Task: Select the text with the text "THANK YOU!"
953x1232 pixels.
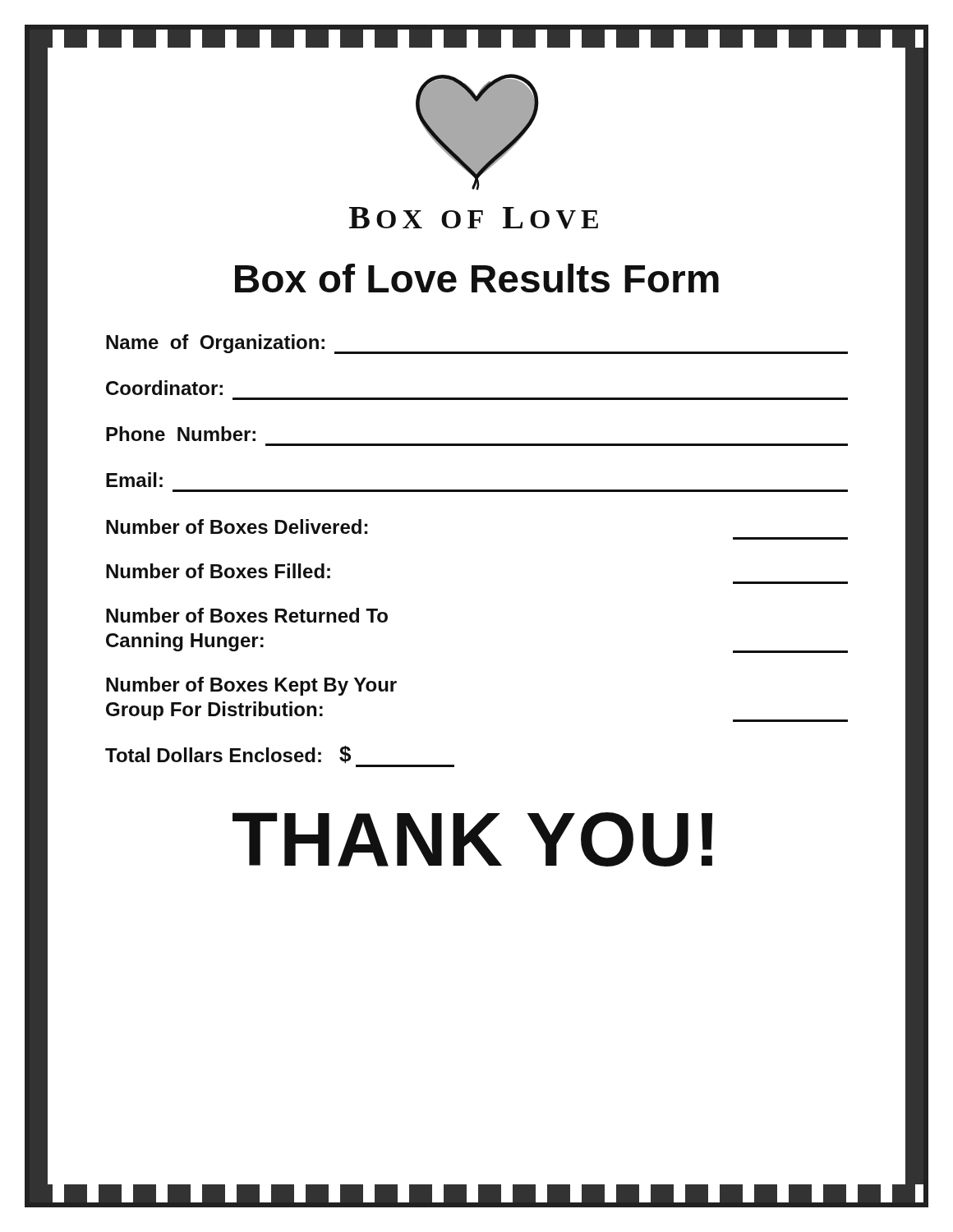Action: [x=476, y=840]
